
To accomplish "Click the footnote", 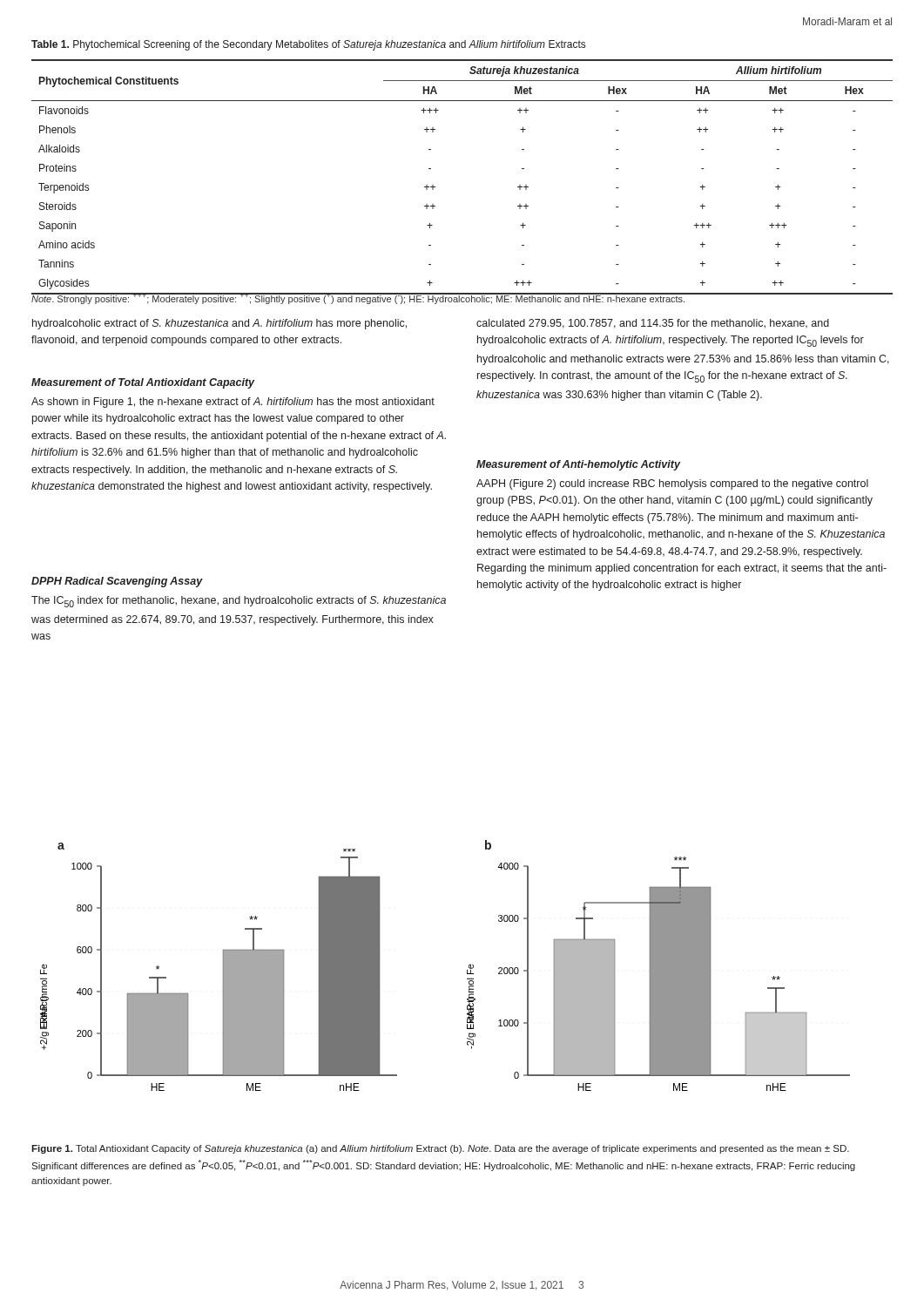I will point(358,297).
